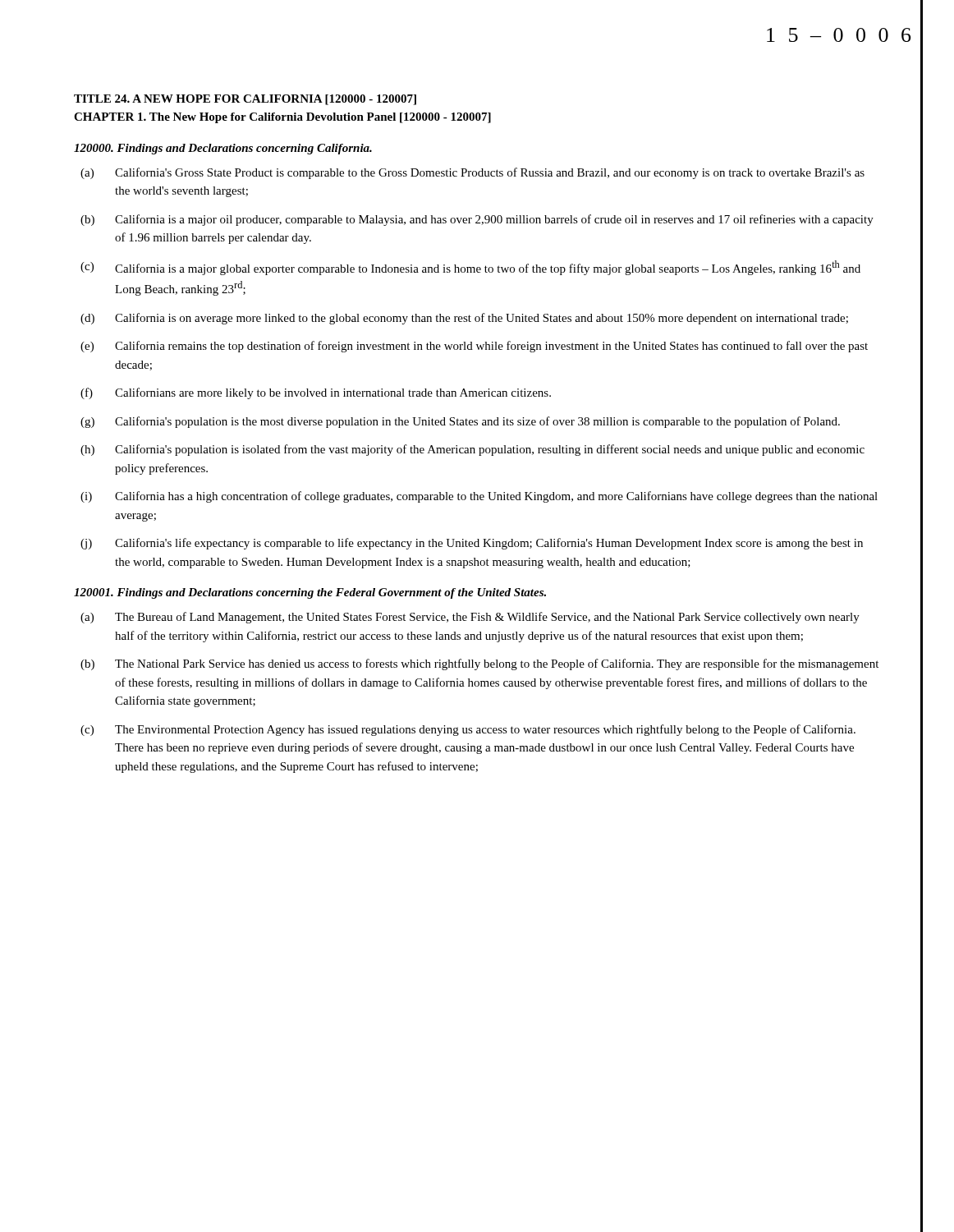This screenshot has width=954, height=1232.
Task: Click on the list item with the text "(e) California remains the top destination of"
Action: 477,355
